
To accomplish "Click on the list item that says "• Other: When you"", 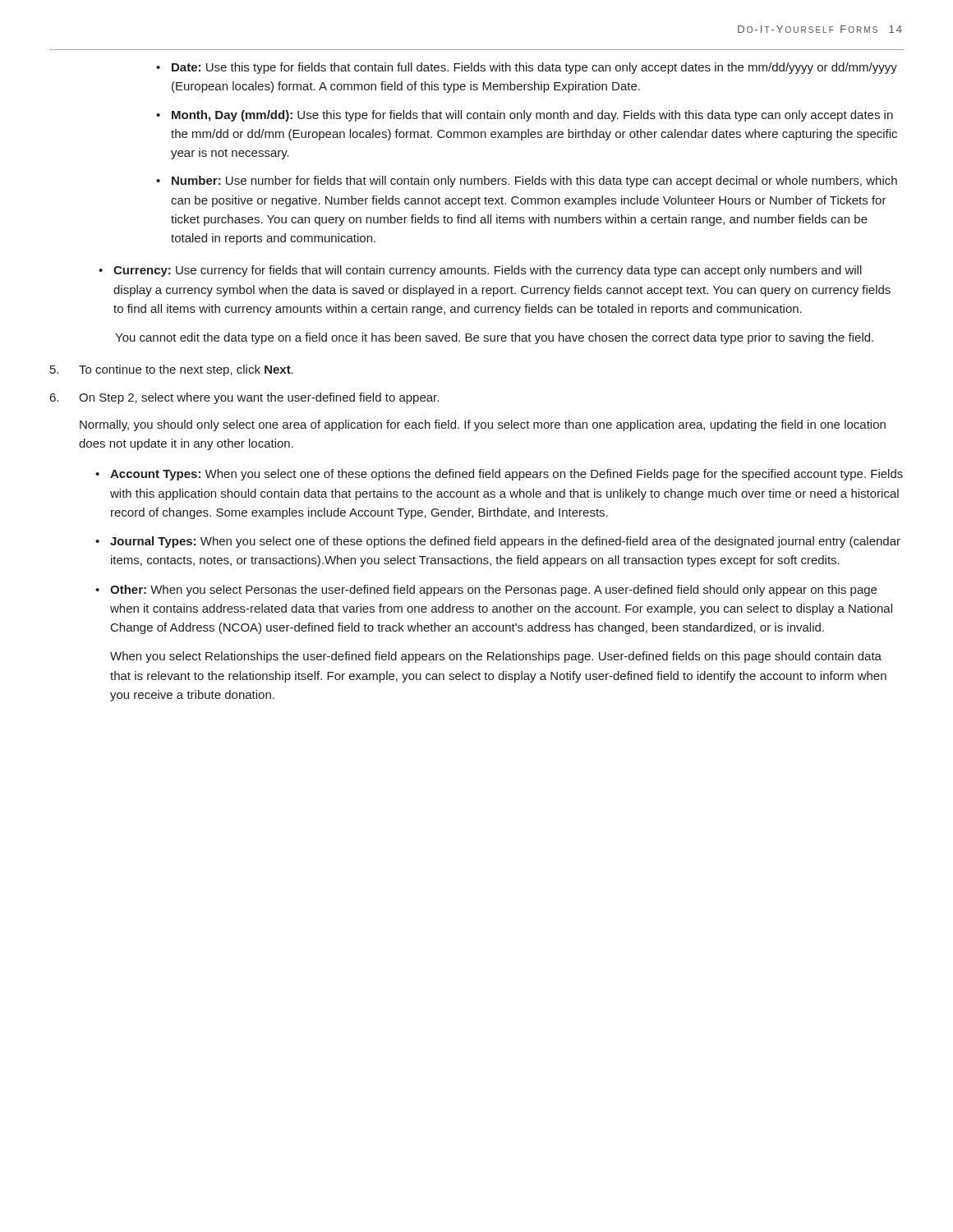I will tap(500, 608).
